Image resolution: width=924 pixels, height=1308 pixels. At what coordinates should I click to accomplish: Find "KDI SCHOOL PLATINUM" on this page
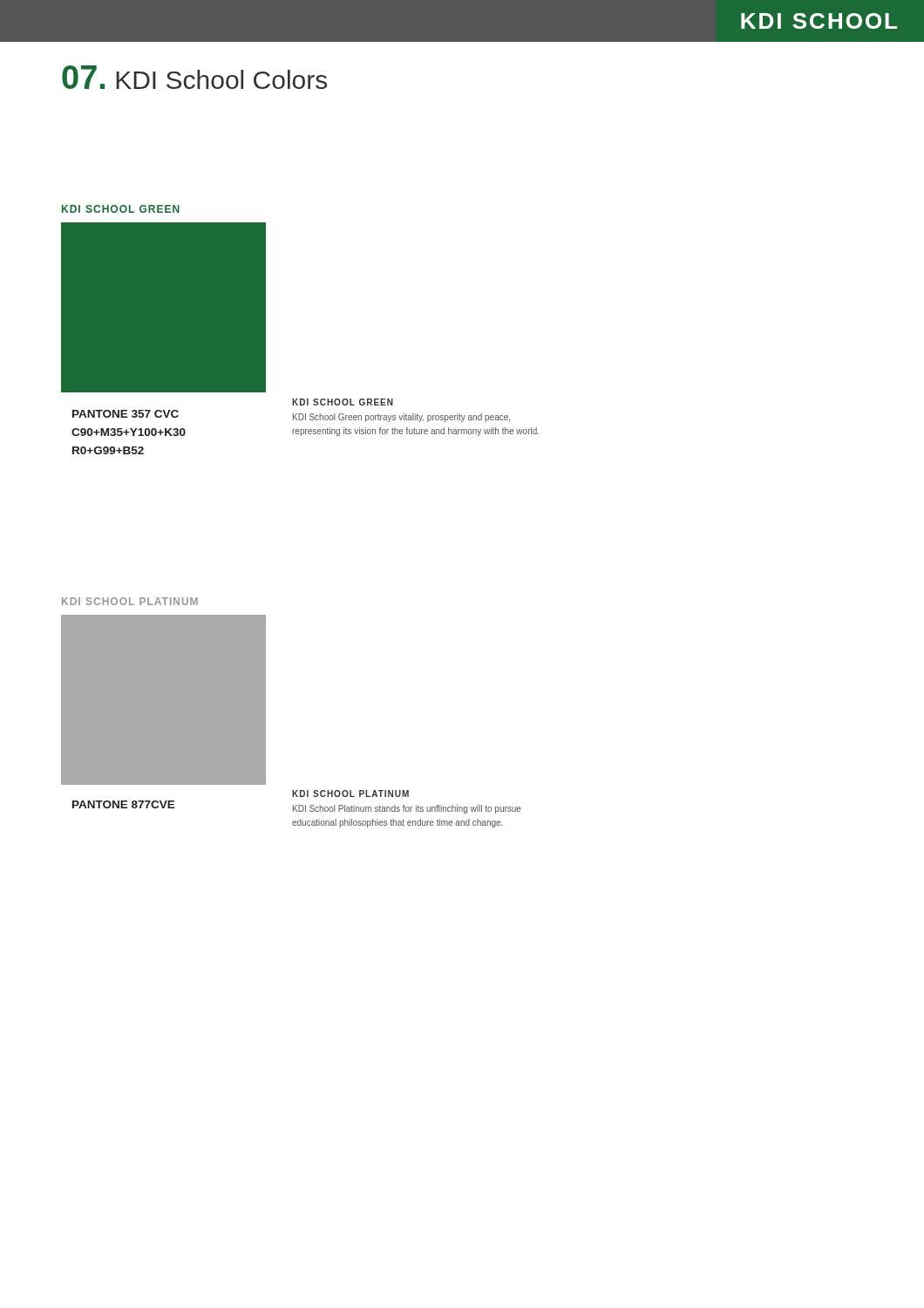pos(130,602)
